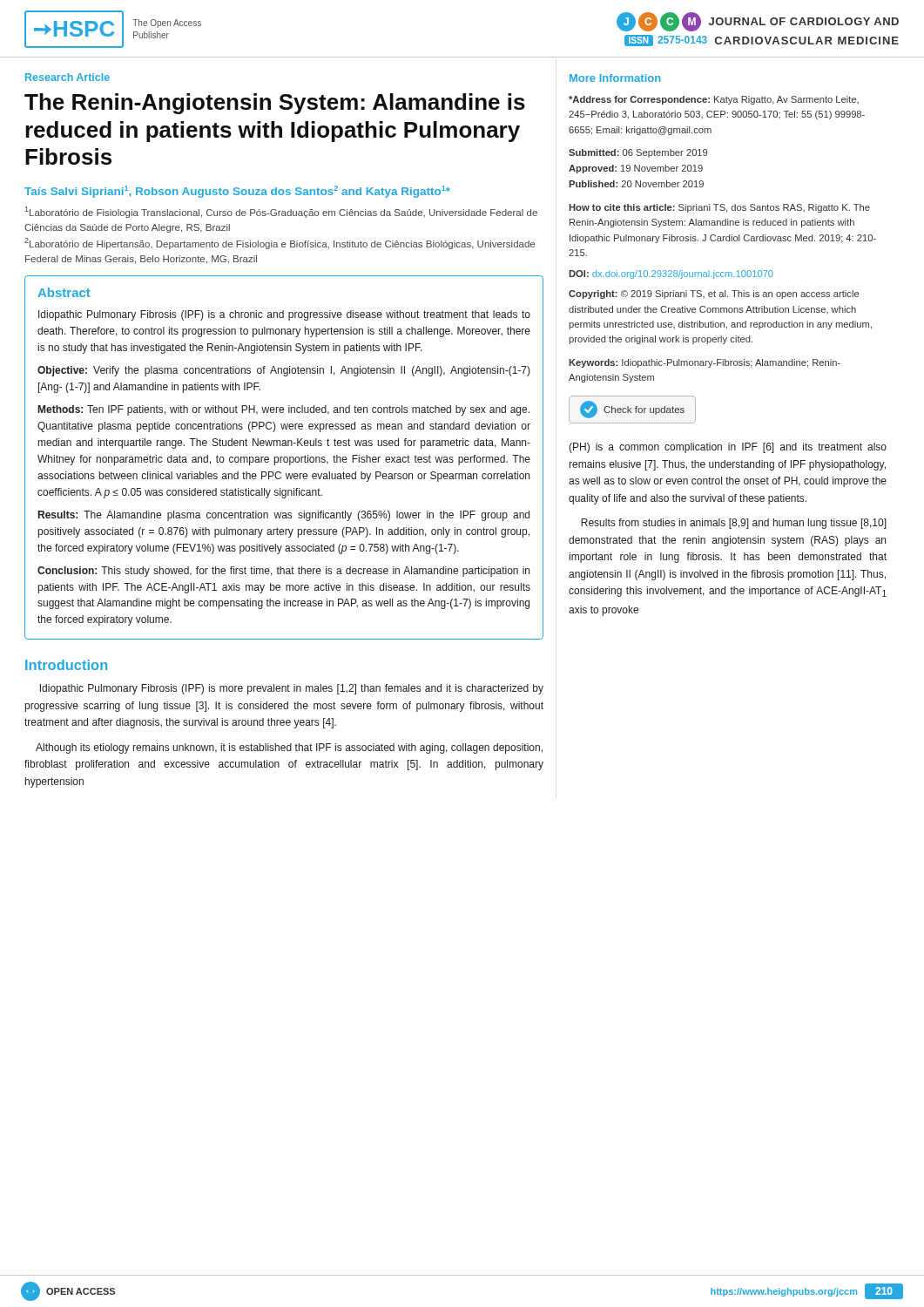Screen dimensions: 1307x924
Task: Locate the region starting "1Laboratório de Fisiologia Translacional,"
Action: point(281,234)
